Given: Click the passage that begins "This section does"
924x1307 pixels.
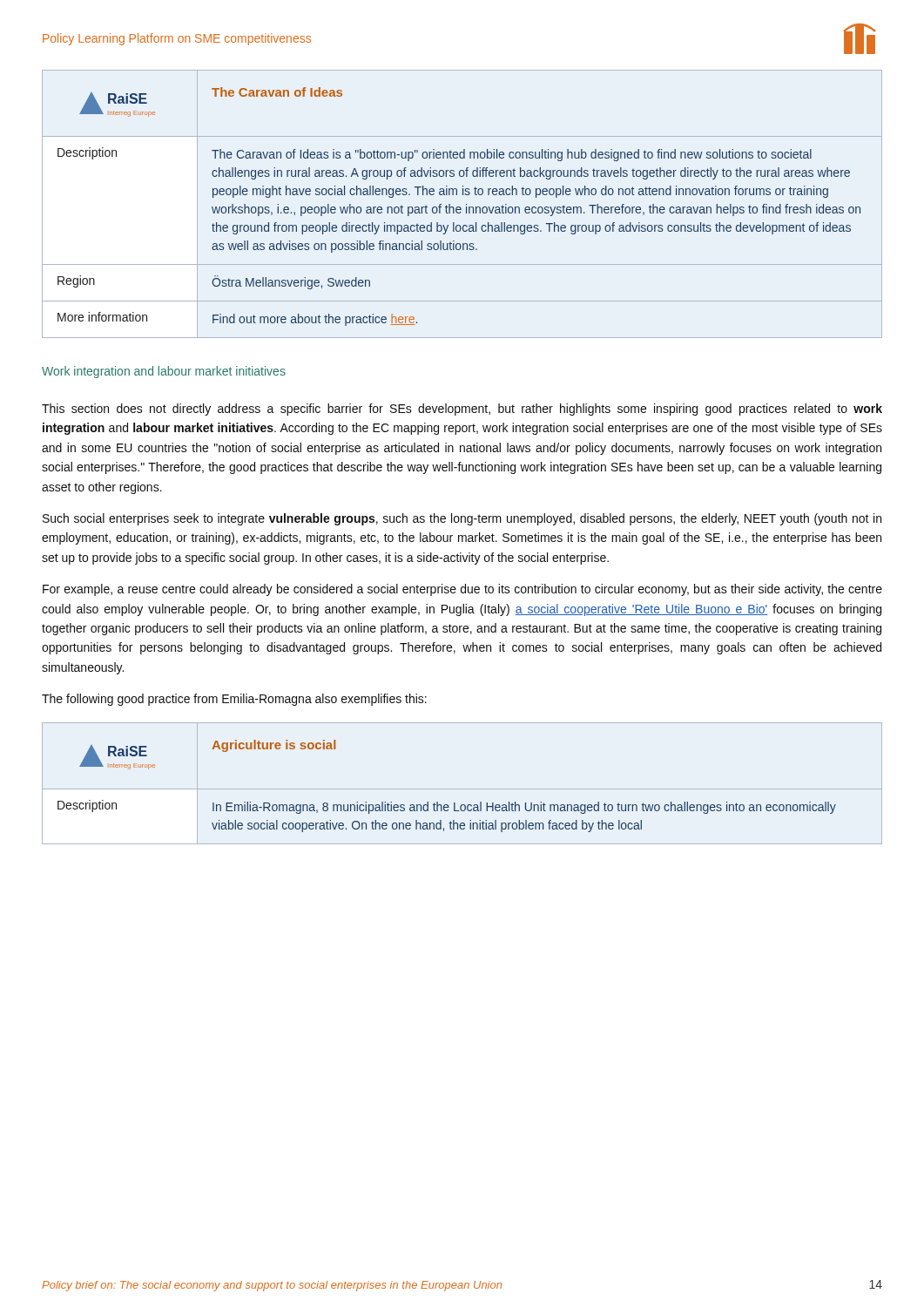Looking at the screenshot, I should point(462,448).
